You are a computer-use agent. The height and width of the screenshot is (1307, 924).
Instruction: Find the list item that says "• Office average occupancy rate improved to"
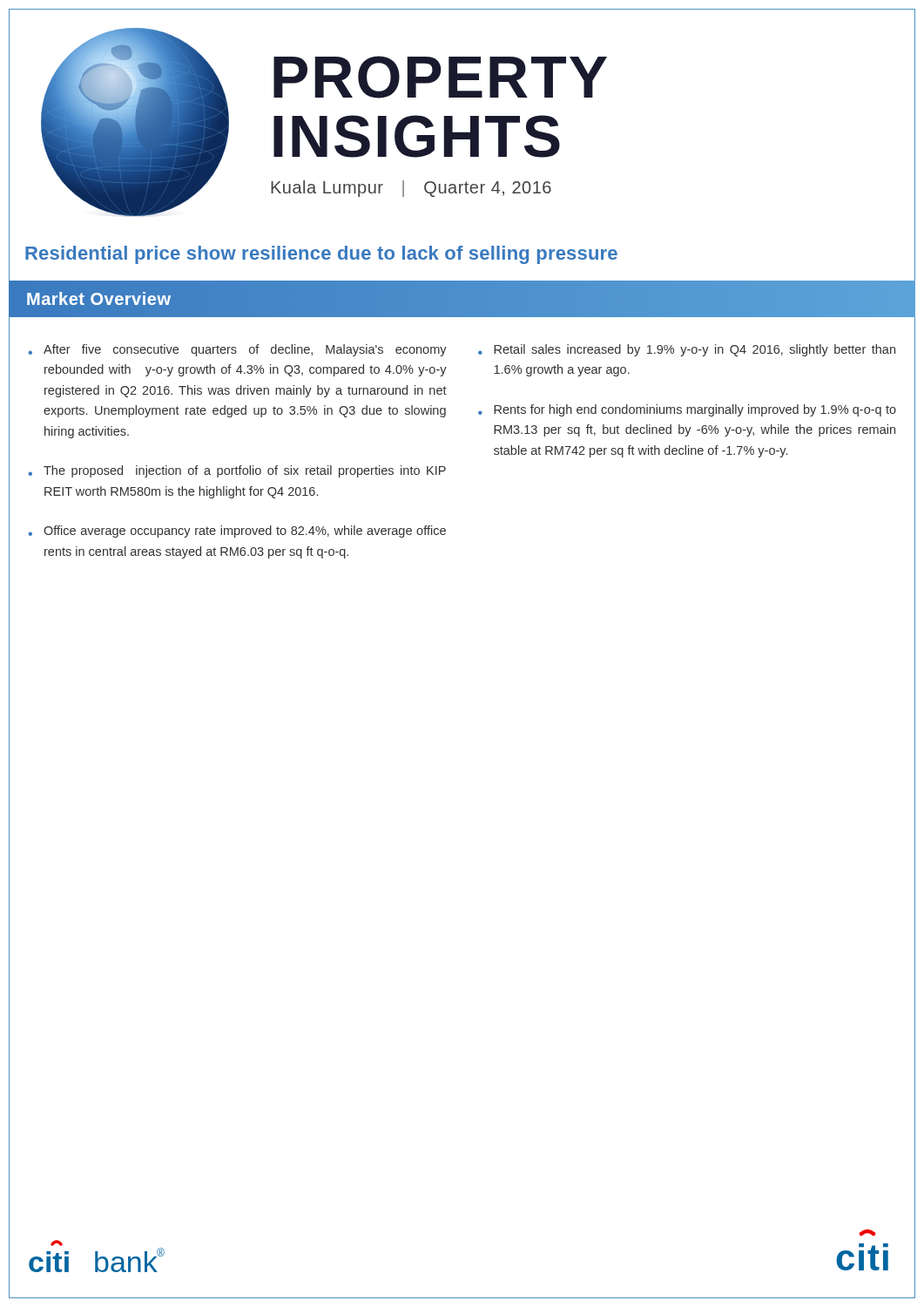pos(237,542)
